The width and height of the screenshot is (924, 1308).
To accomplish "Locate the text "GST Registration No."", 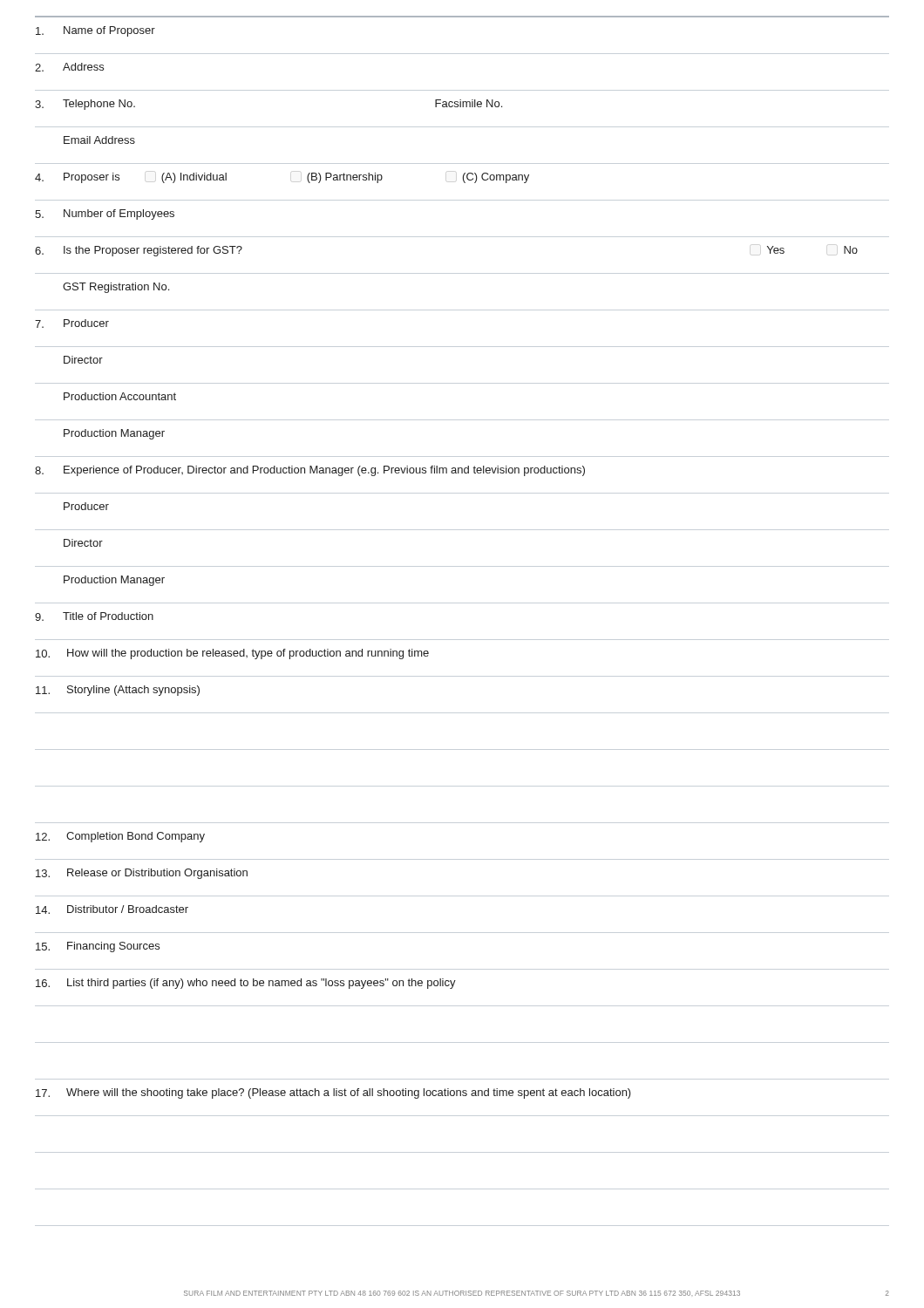I will pos(103,286).
